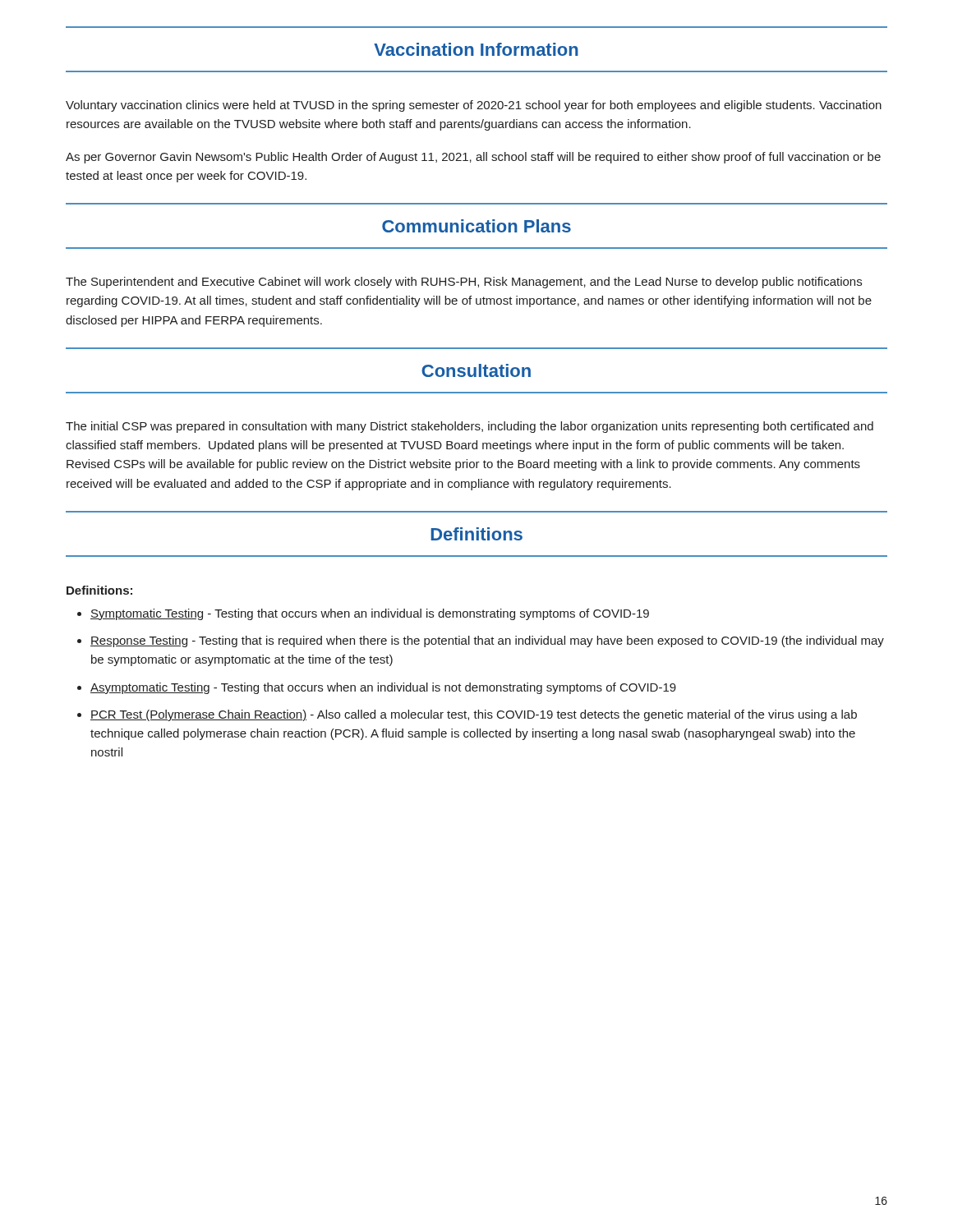The height and width of the screenshot is (1232, 953).
Task: Navigate to the block starting "The initial CSP was prepared"
Action: [x=476, y=454]
